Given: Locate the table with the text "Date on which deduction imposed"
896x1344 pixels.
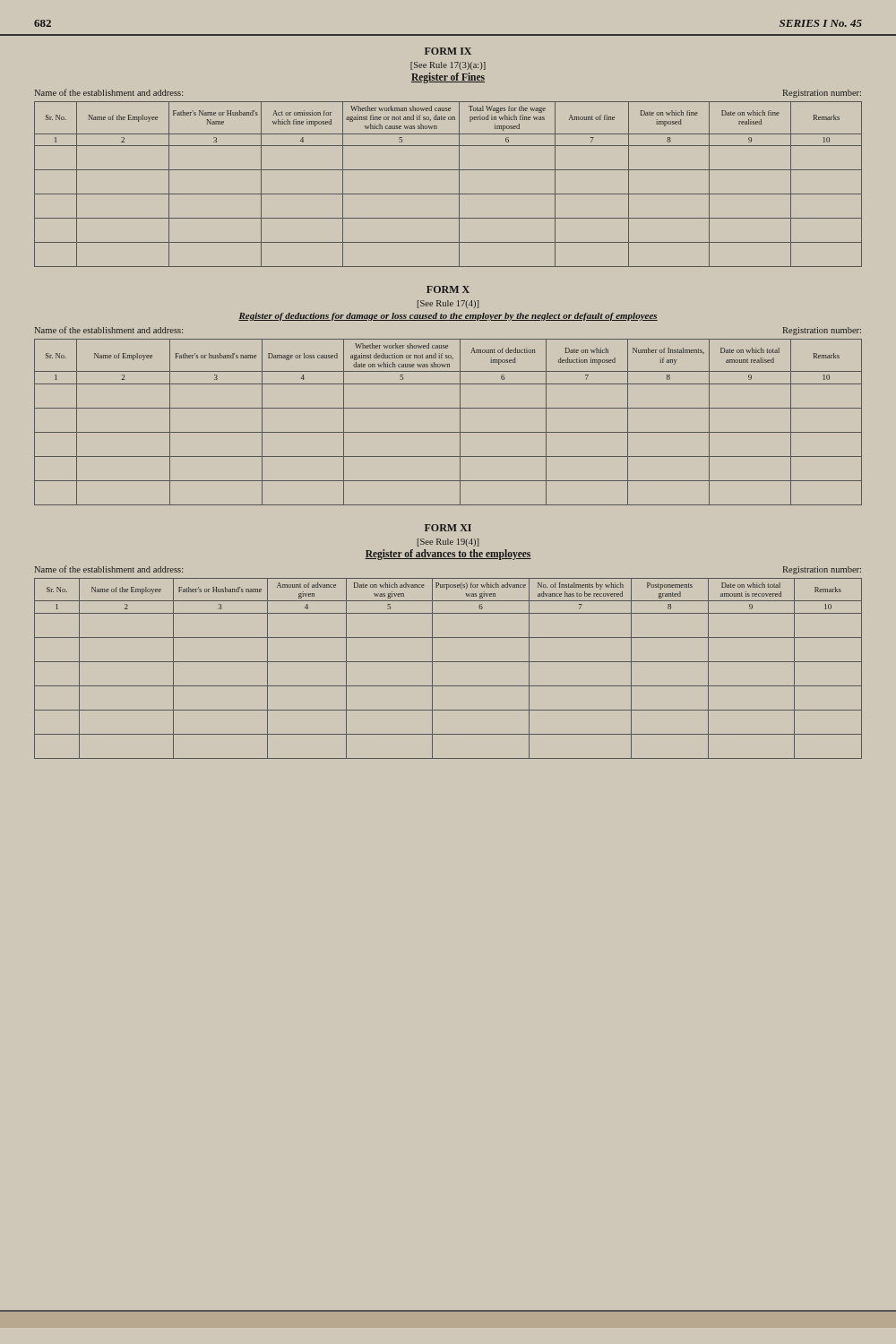Looking at the screenshot, I should pos(448,422).
